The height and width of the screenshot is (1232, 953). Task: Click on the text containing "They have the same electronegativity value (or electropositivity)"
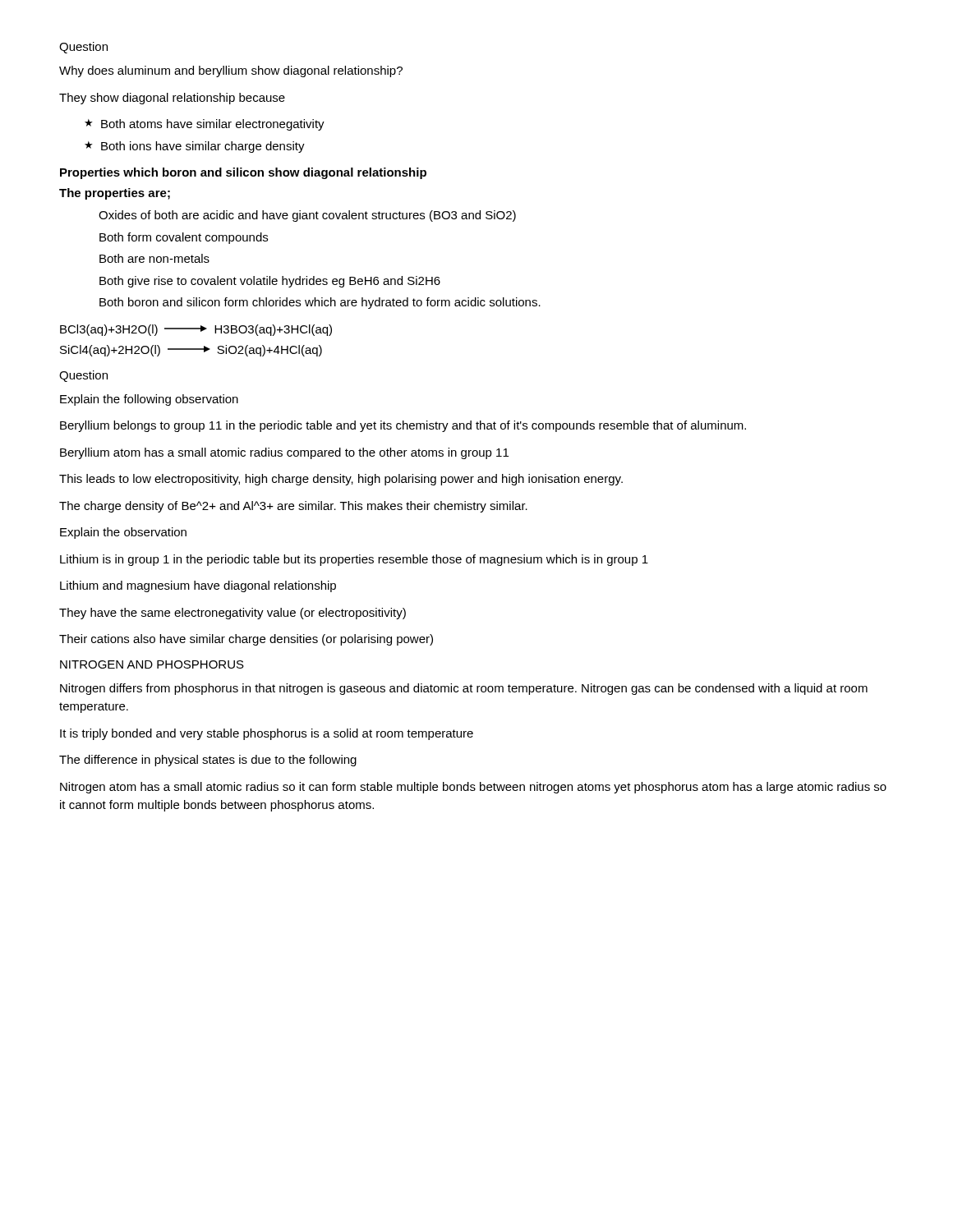pyautogui.click(x=233, y=612)
